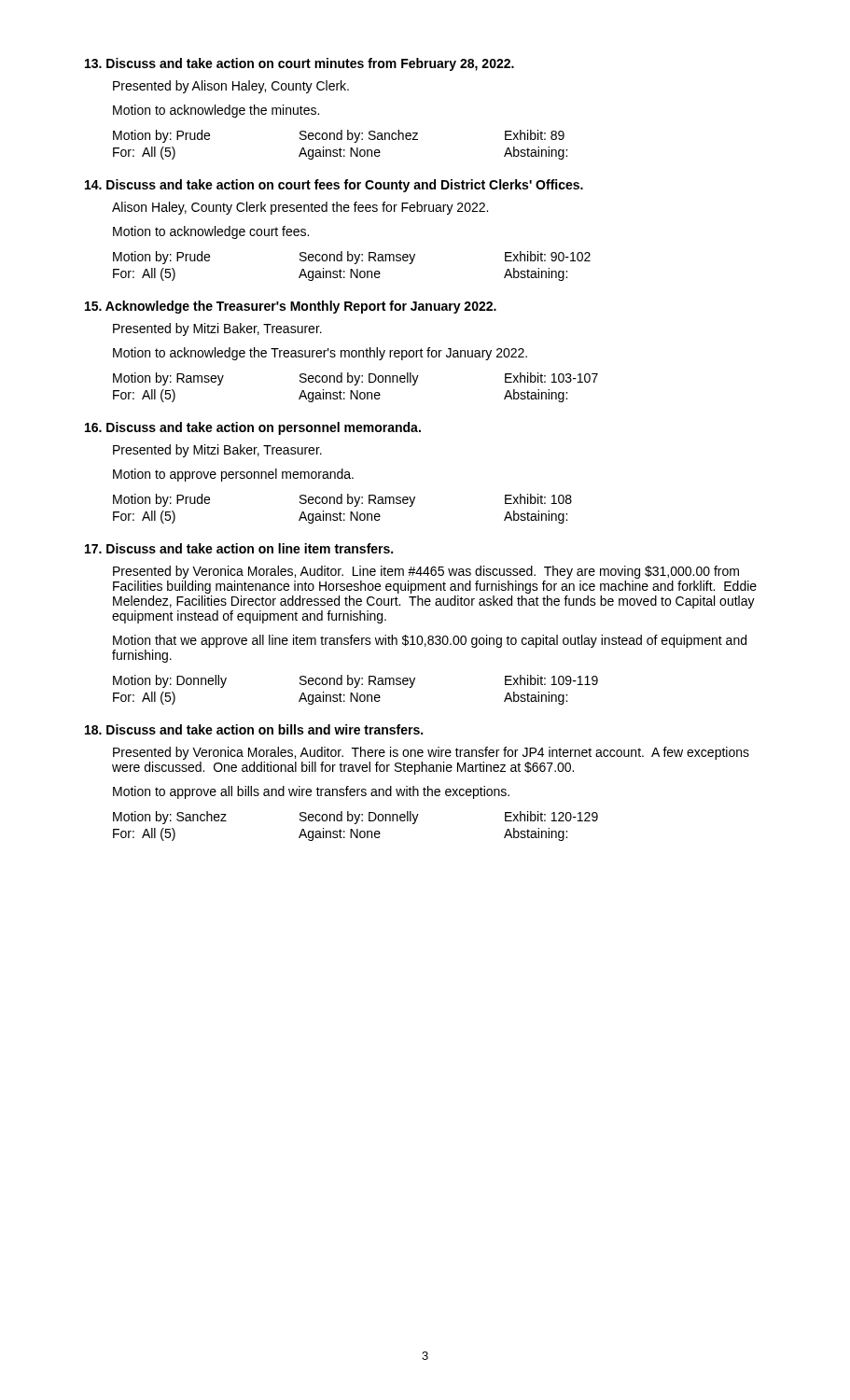The width and height of the screenshot is (850, 1400).
Task: Click on the passage starting "Motion to acknowledge court fees."
Action: (x=211, y=231)
